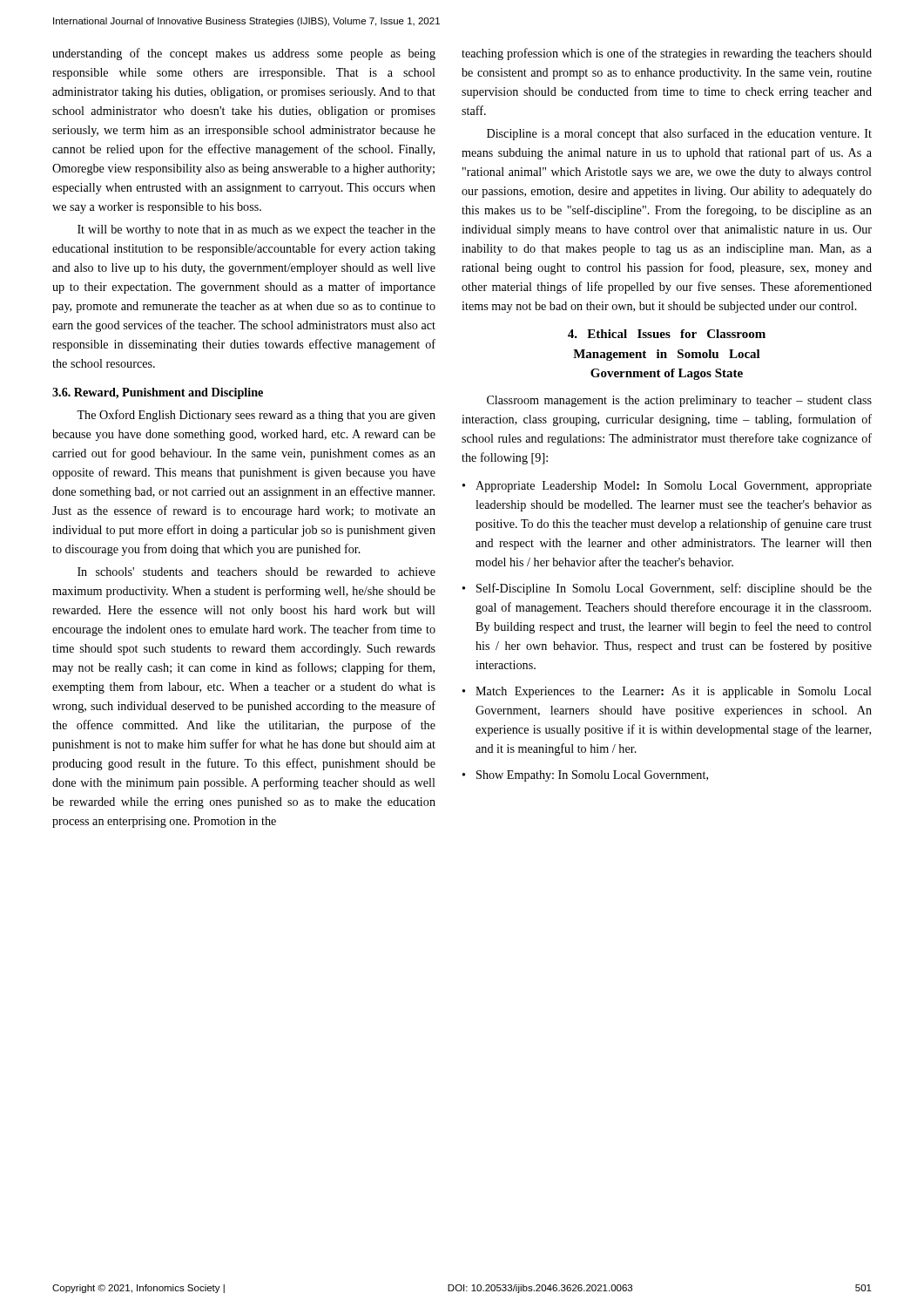Select the region starting "In schools' students and"
This screenshot has width=924, height=1307.
(x=244, y=696)
